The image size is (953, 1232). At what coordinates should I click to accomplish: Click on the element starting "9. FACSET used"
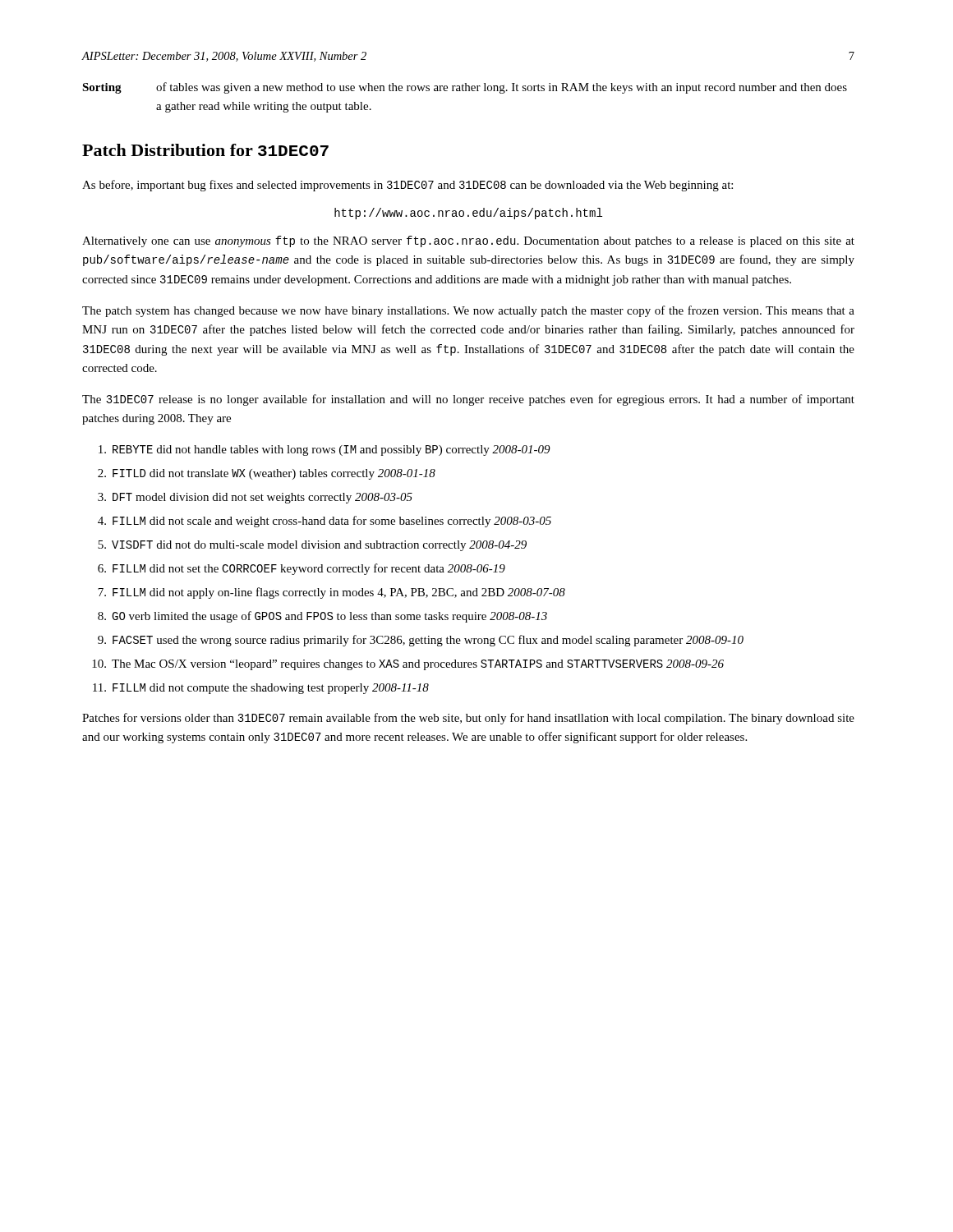[468, 640]
